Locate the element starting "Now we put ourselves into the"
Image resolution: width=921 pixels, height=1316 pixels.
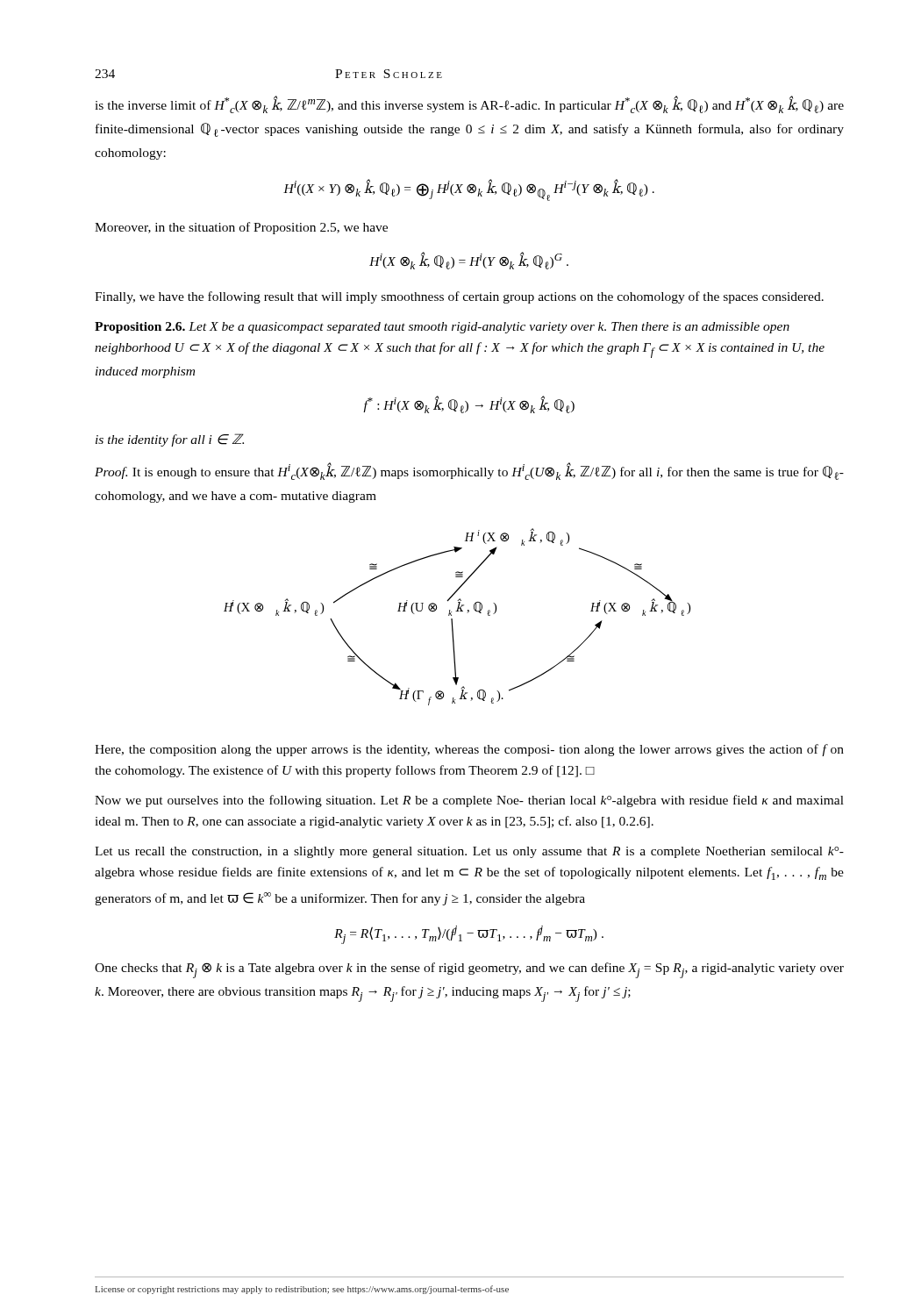tap(469, 810)
